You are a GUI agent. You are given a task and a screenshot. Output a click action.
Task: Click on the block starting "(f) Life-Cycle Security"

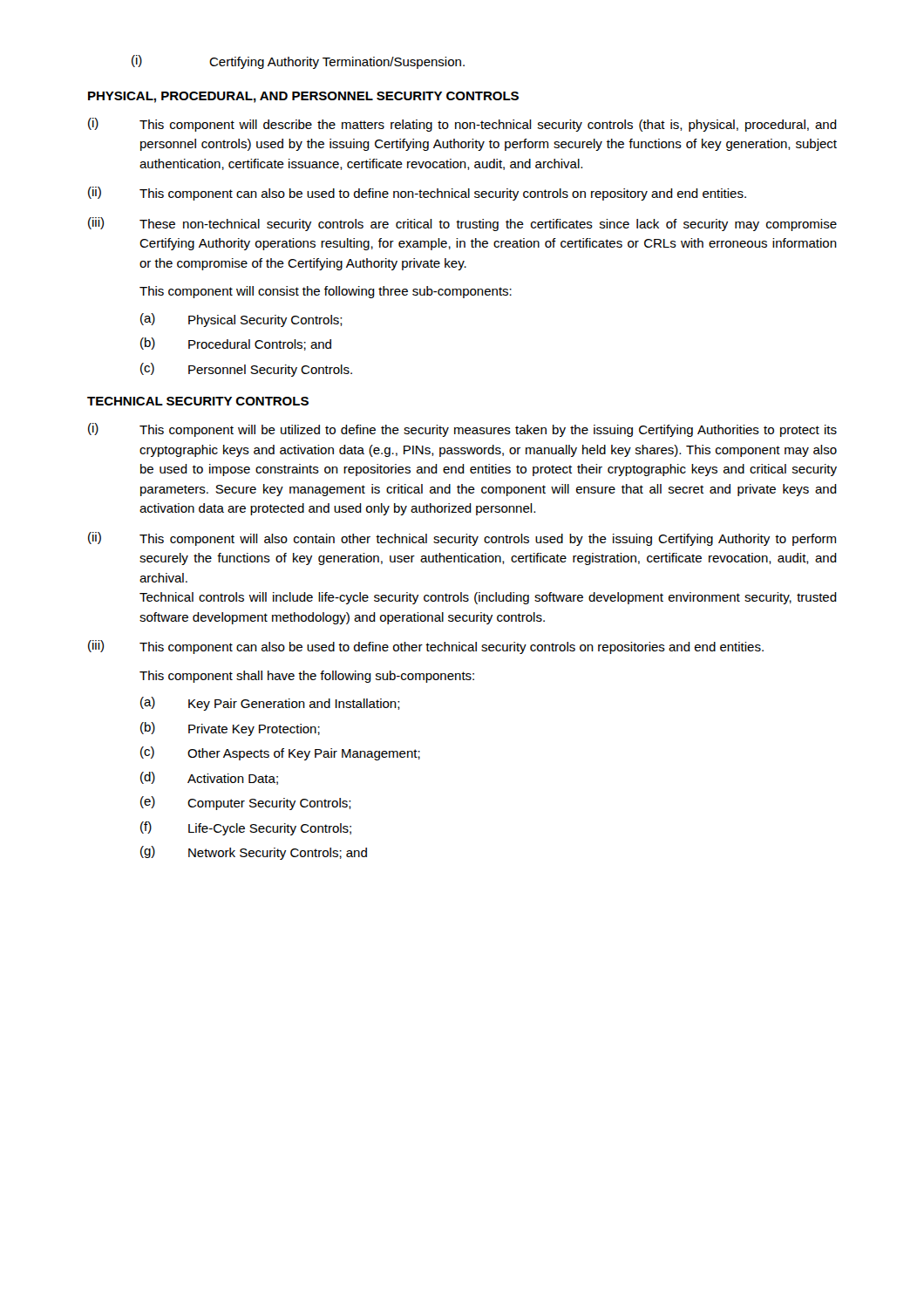(x=246, y=828)
